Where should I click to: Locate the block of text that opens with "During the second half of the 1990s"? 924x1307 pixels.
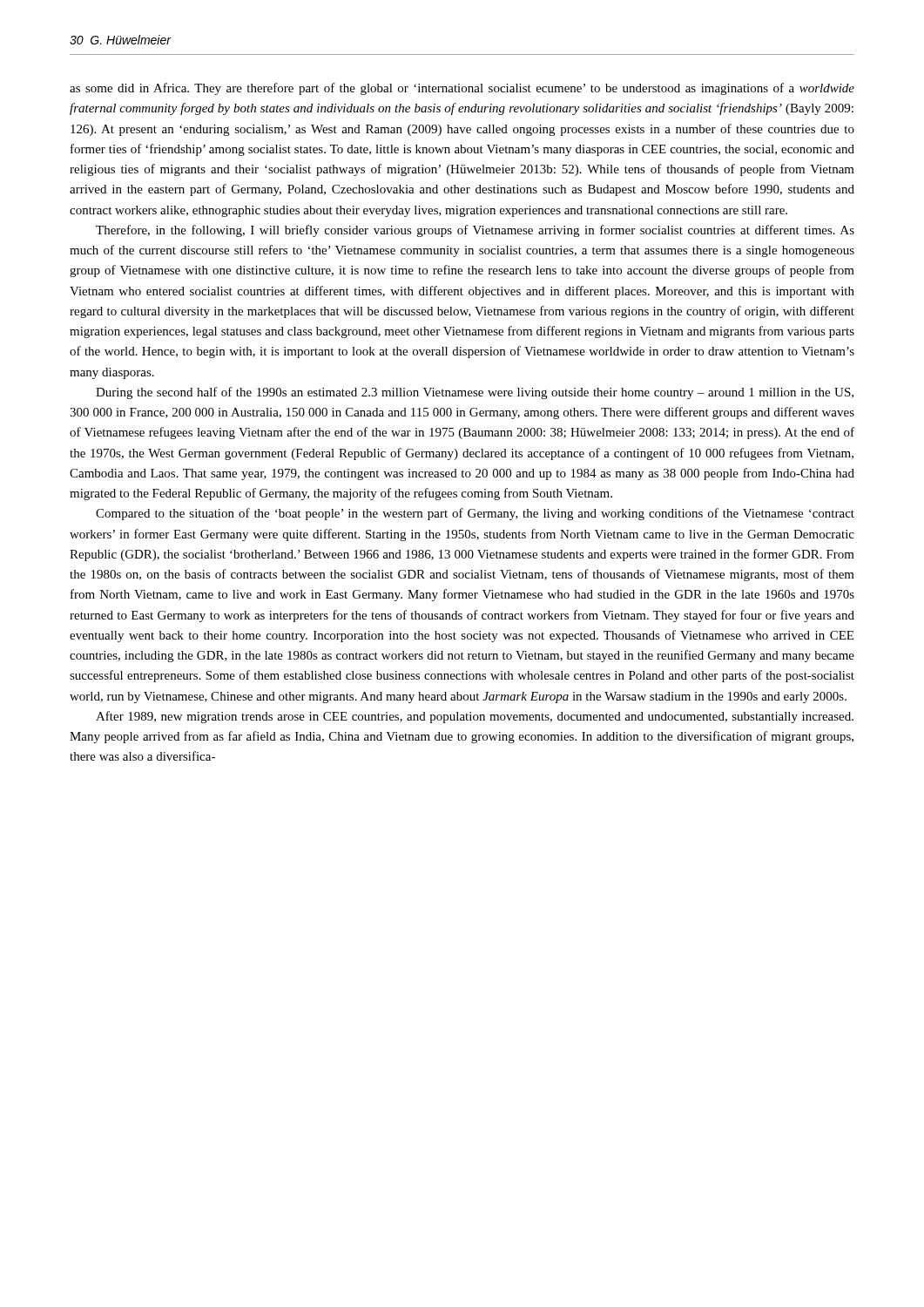[462, 443]
